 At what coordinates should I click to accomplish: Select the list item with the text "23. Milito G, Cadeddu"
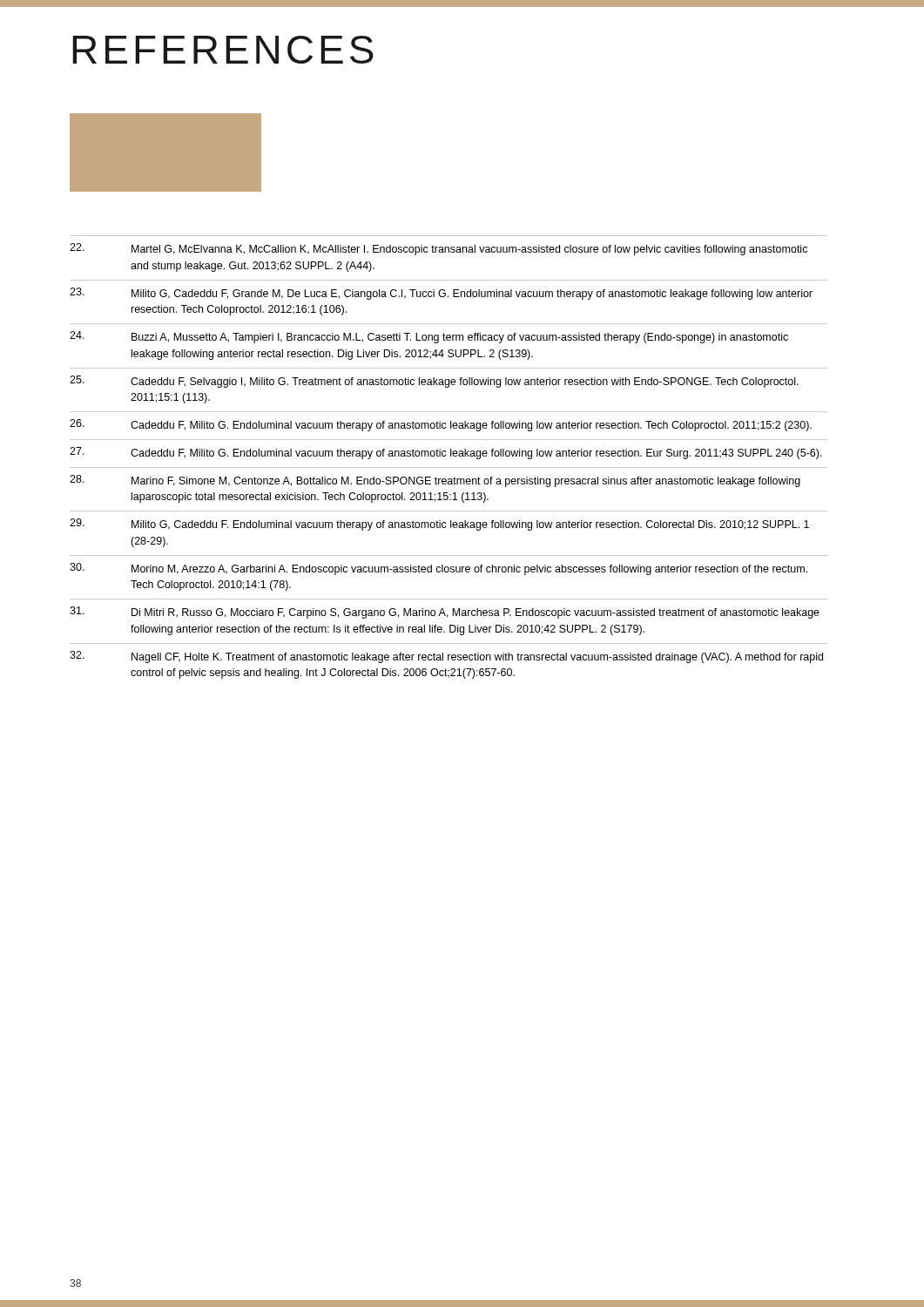(x=449, y=302)
